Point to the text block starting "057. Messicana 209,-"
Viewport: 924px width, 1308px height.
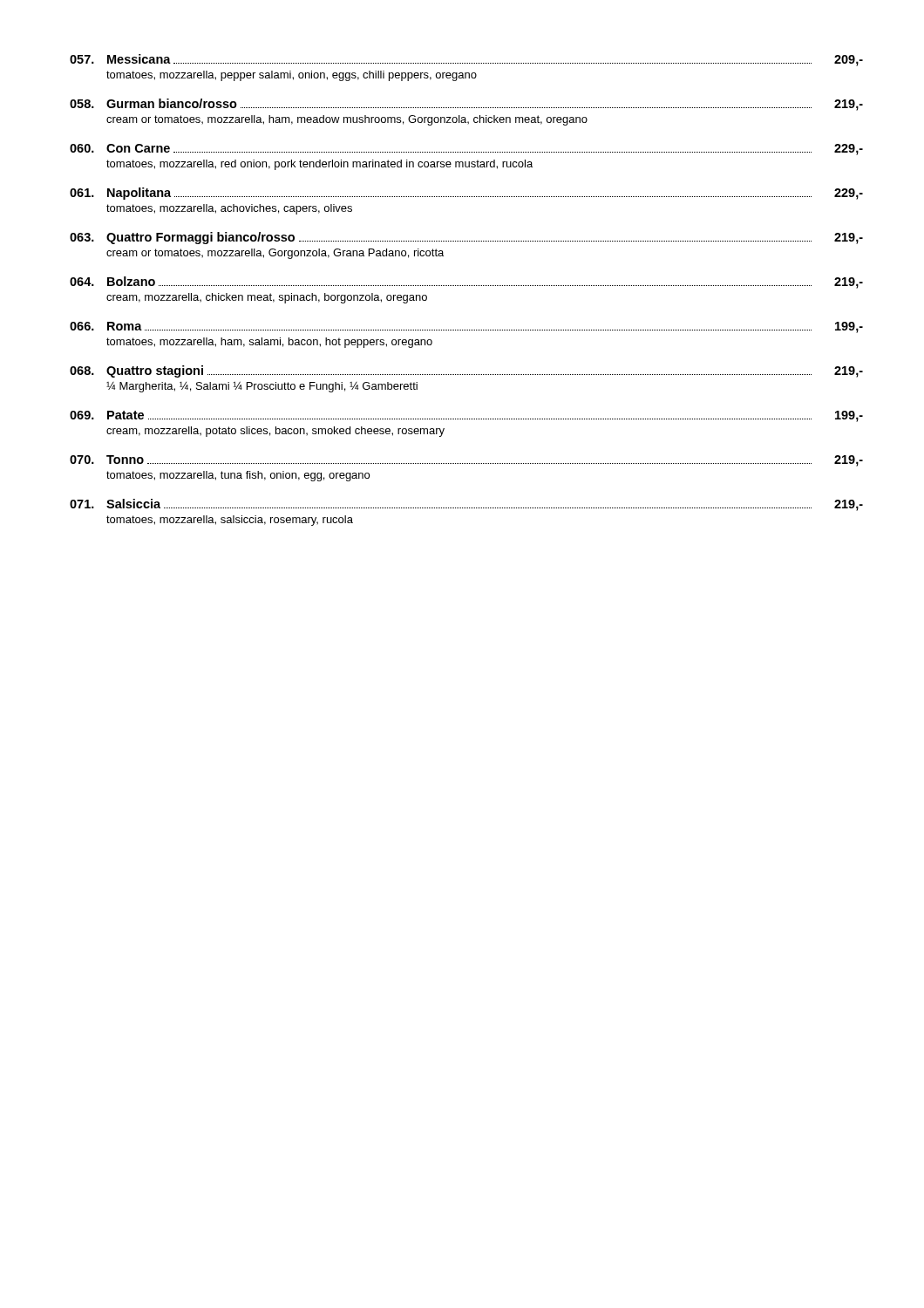point(466,59)
